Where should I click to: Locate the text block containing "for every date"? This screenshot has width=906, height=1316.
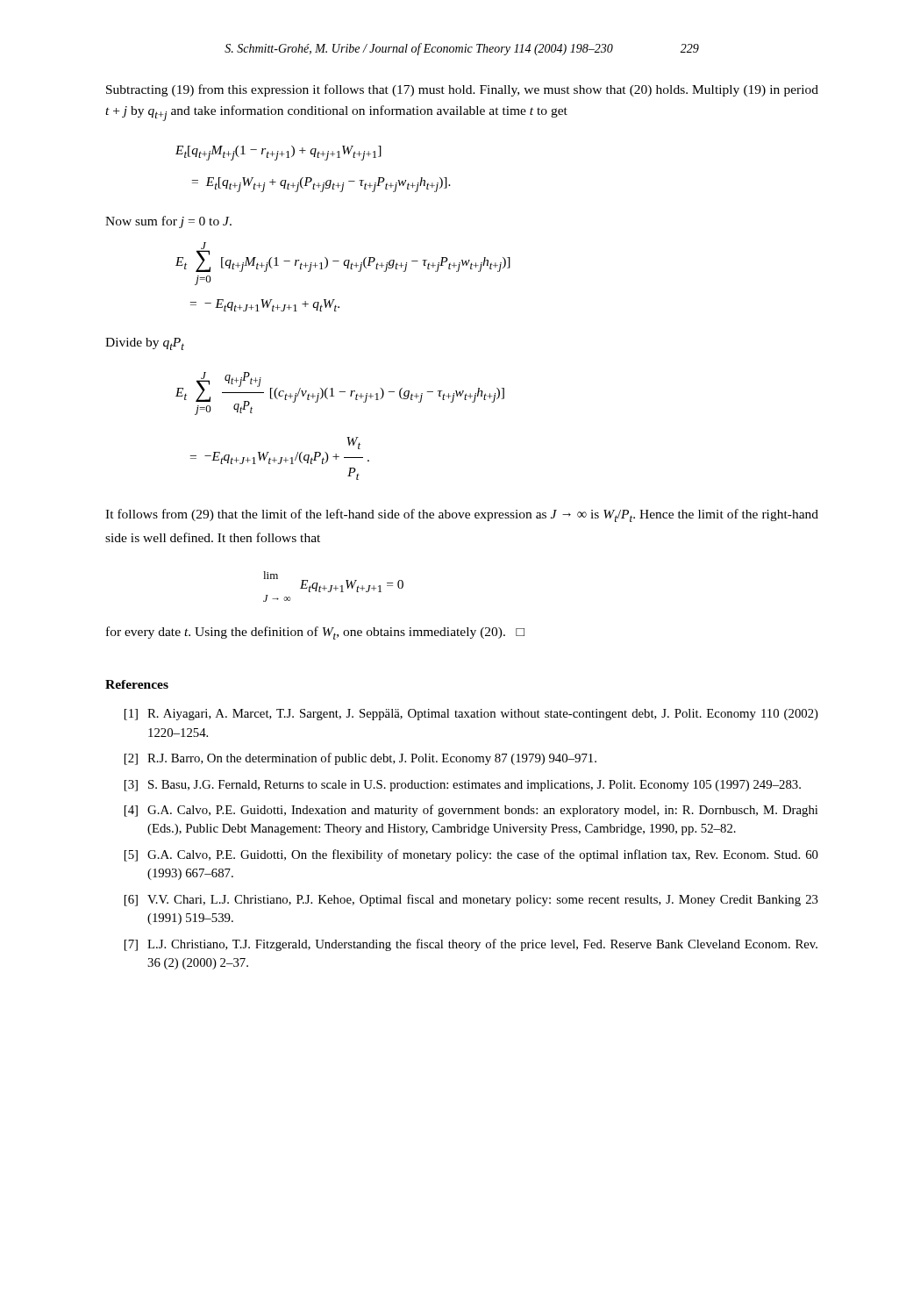tap(315, 633)
